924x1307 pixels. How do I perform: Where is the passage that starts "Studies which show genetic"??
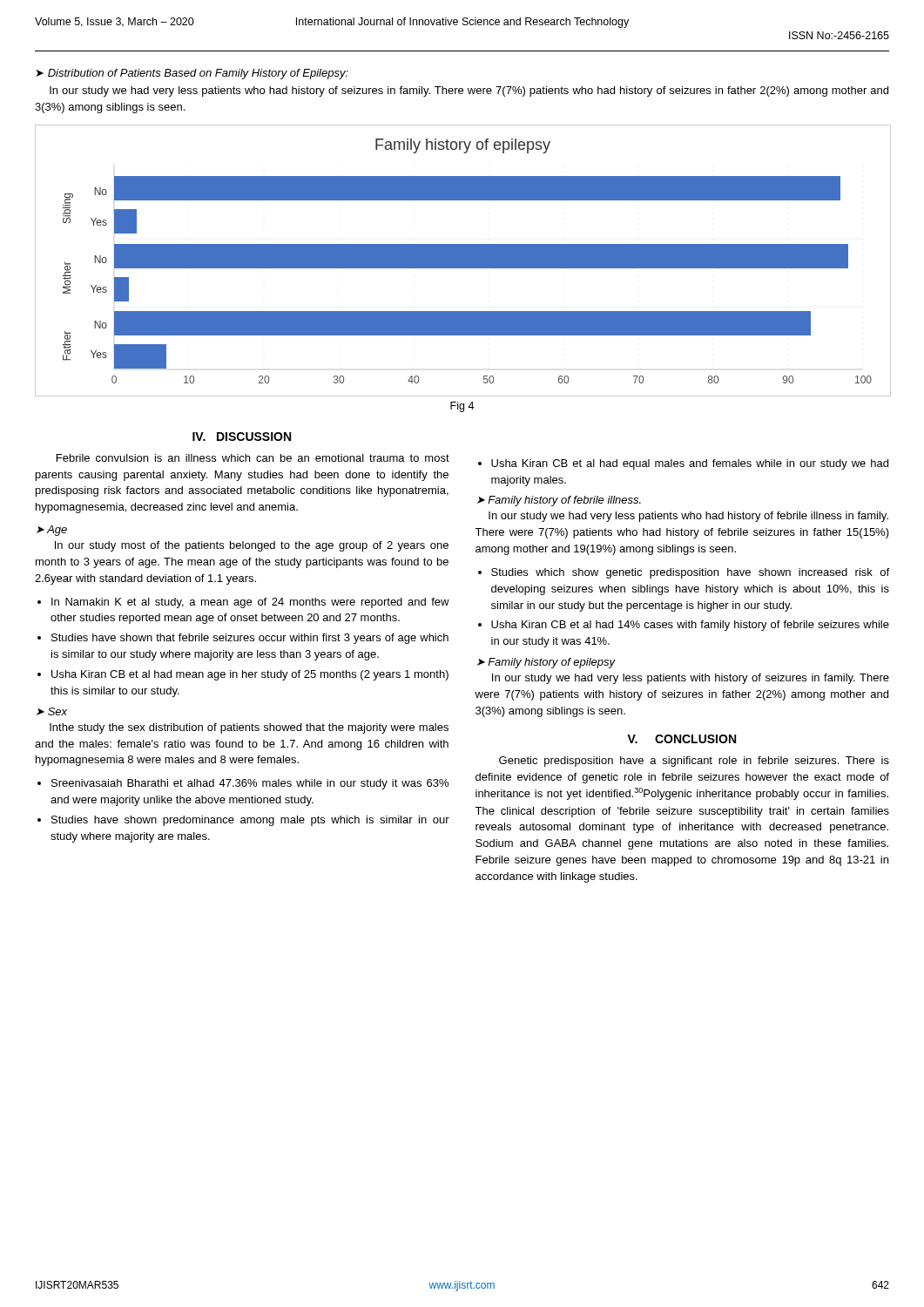point(690,588)
